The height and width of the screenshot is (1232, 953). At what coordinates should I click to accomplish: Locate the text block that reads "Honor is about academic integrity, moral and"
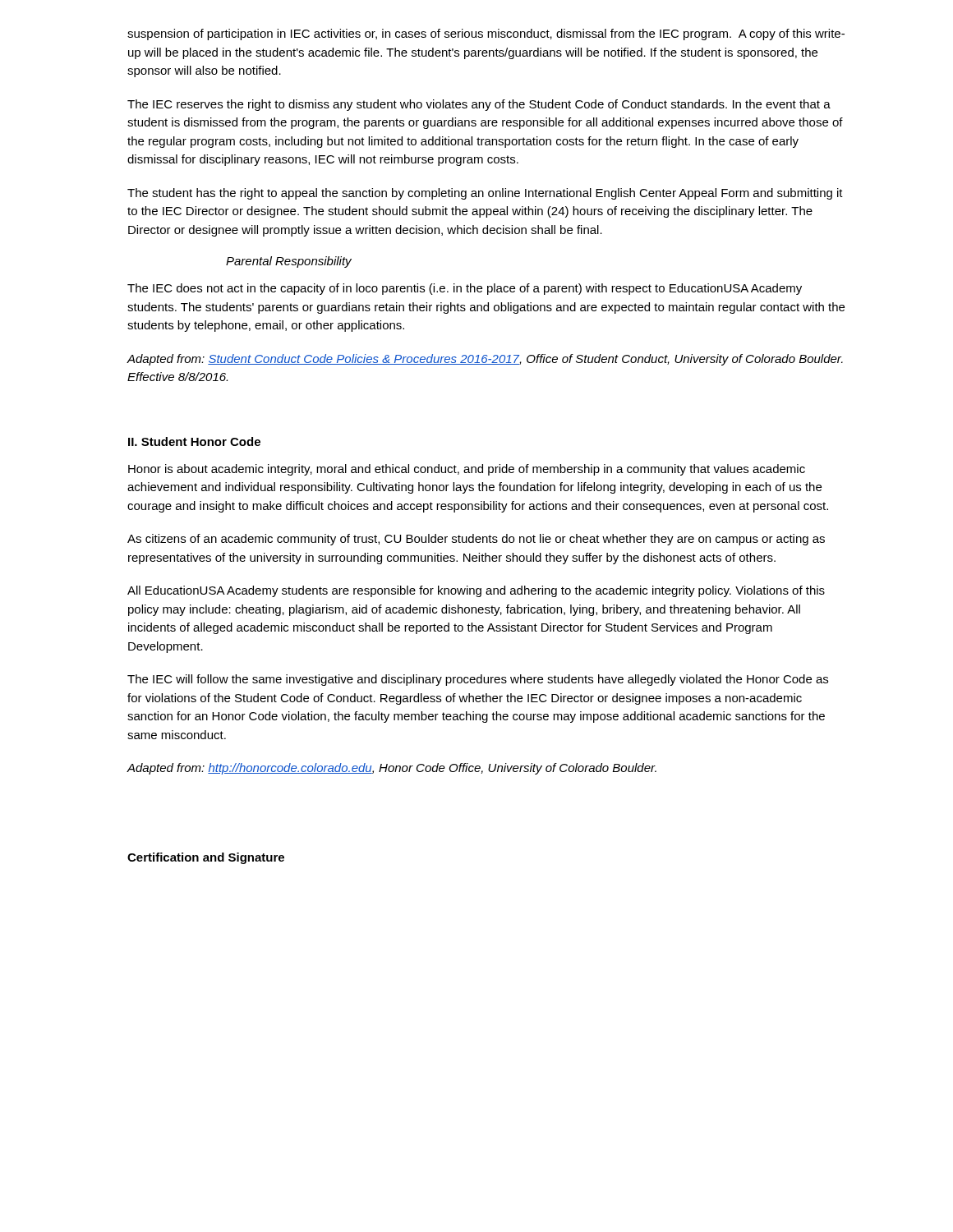[x=478, y=487]
